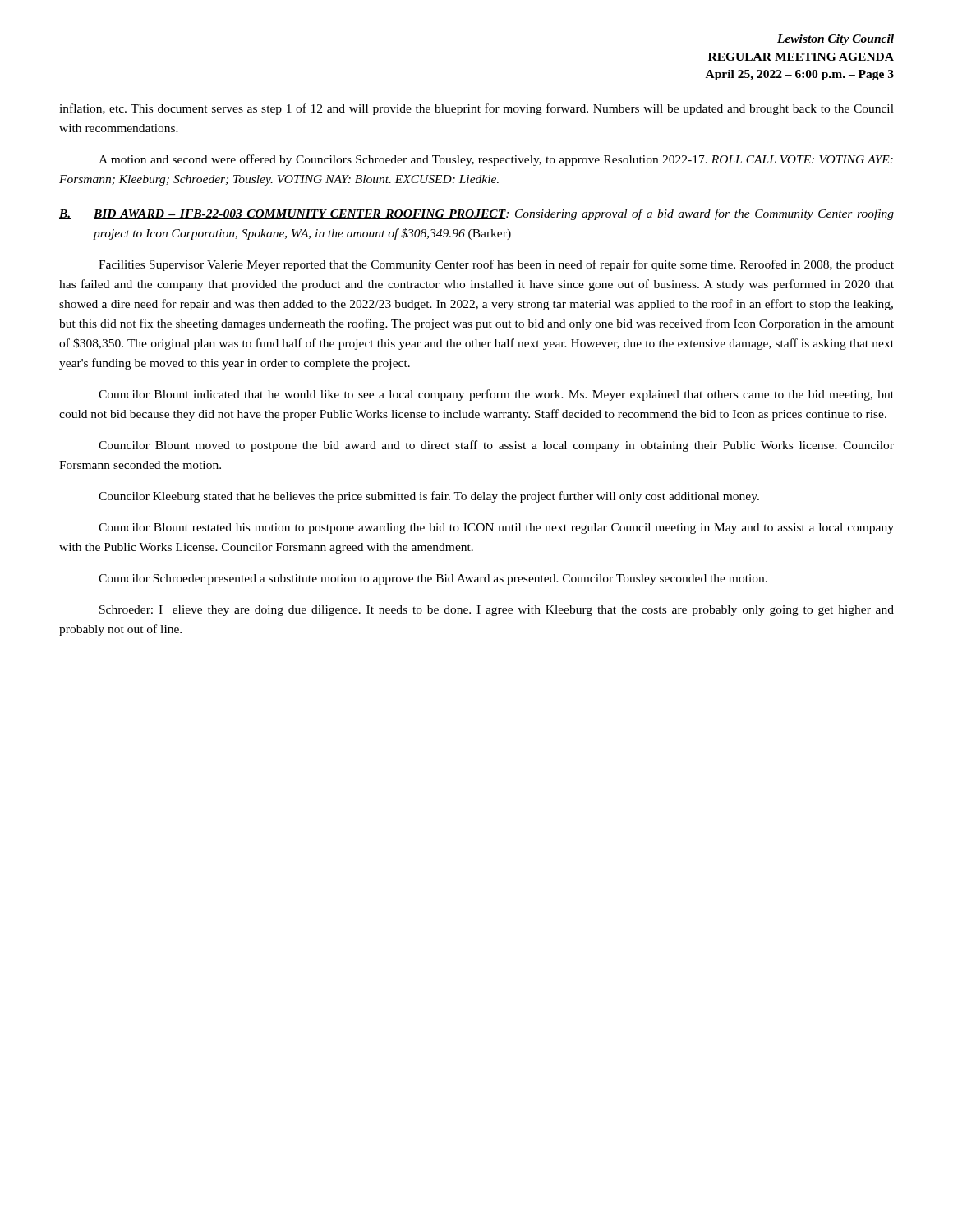The height and width of the screenshot is (1232, 953).
Task: Locate the text block containing "Schroeder: I elieve they are doing"
Action: 476,620
